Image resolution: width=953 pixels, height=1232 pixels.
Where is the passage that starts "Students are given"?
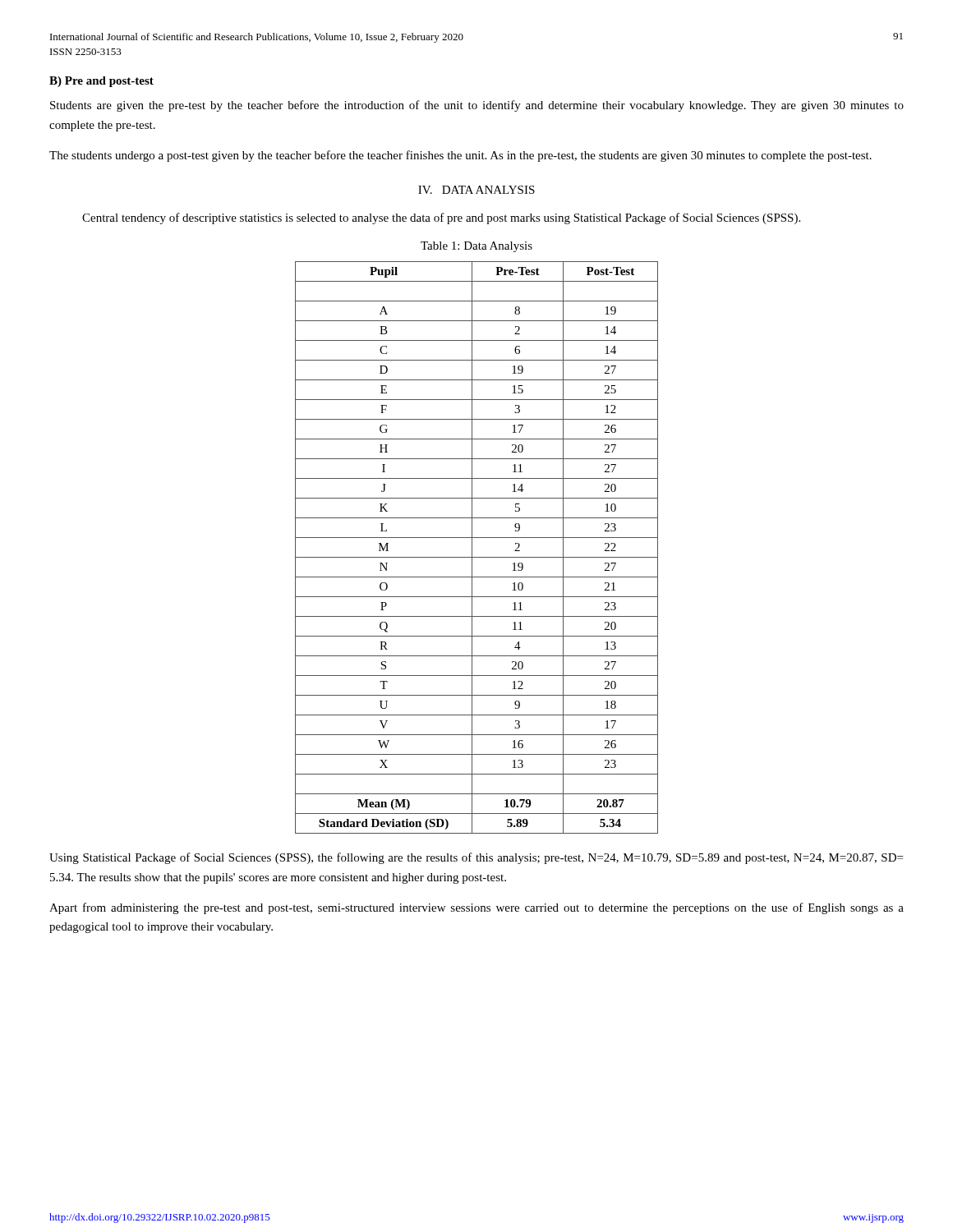476,115
